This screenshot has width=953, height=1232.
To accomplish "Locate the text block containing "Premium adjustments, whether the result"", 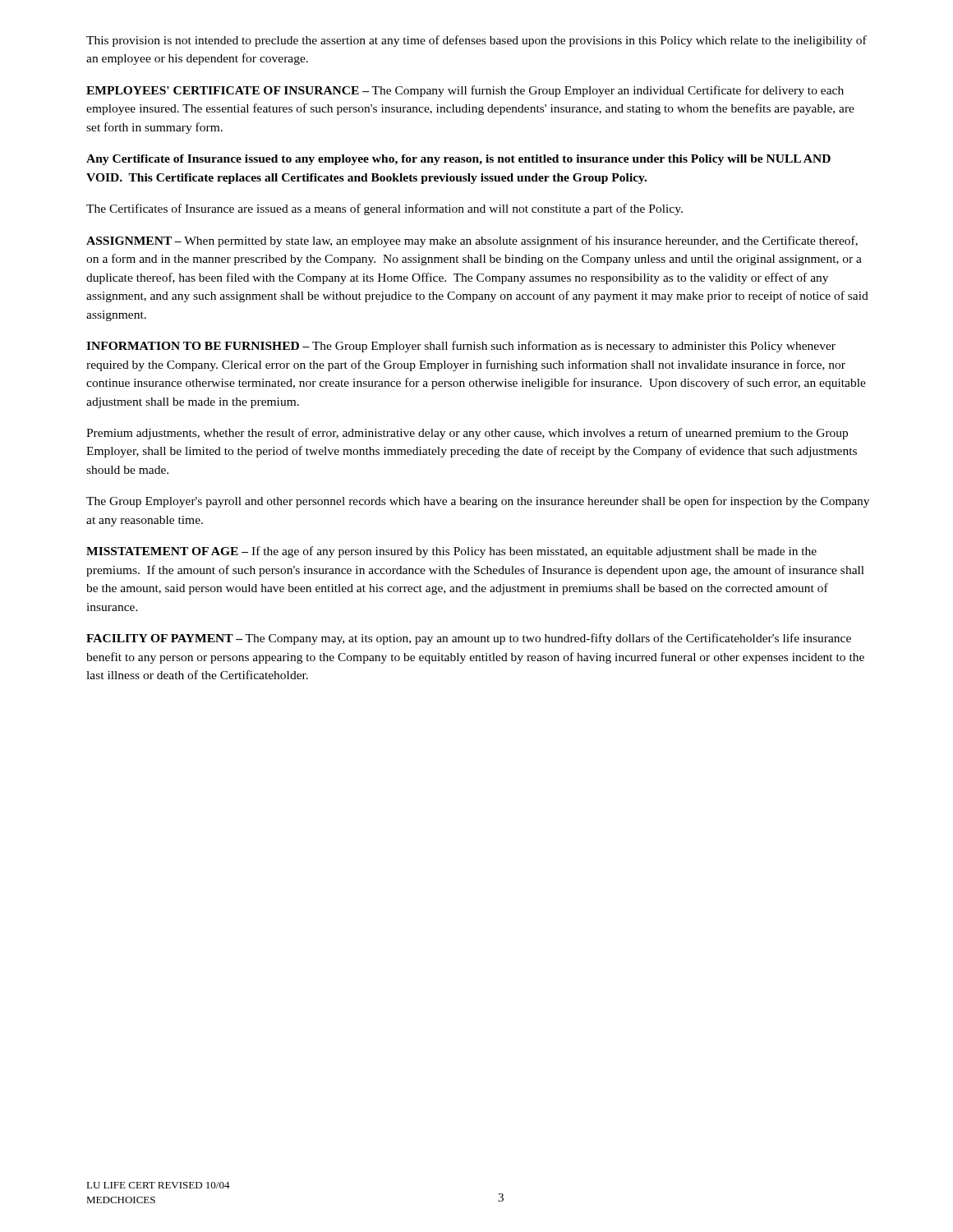I will 472,451.
